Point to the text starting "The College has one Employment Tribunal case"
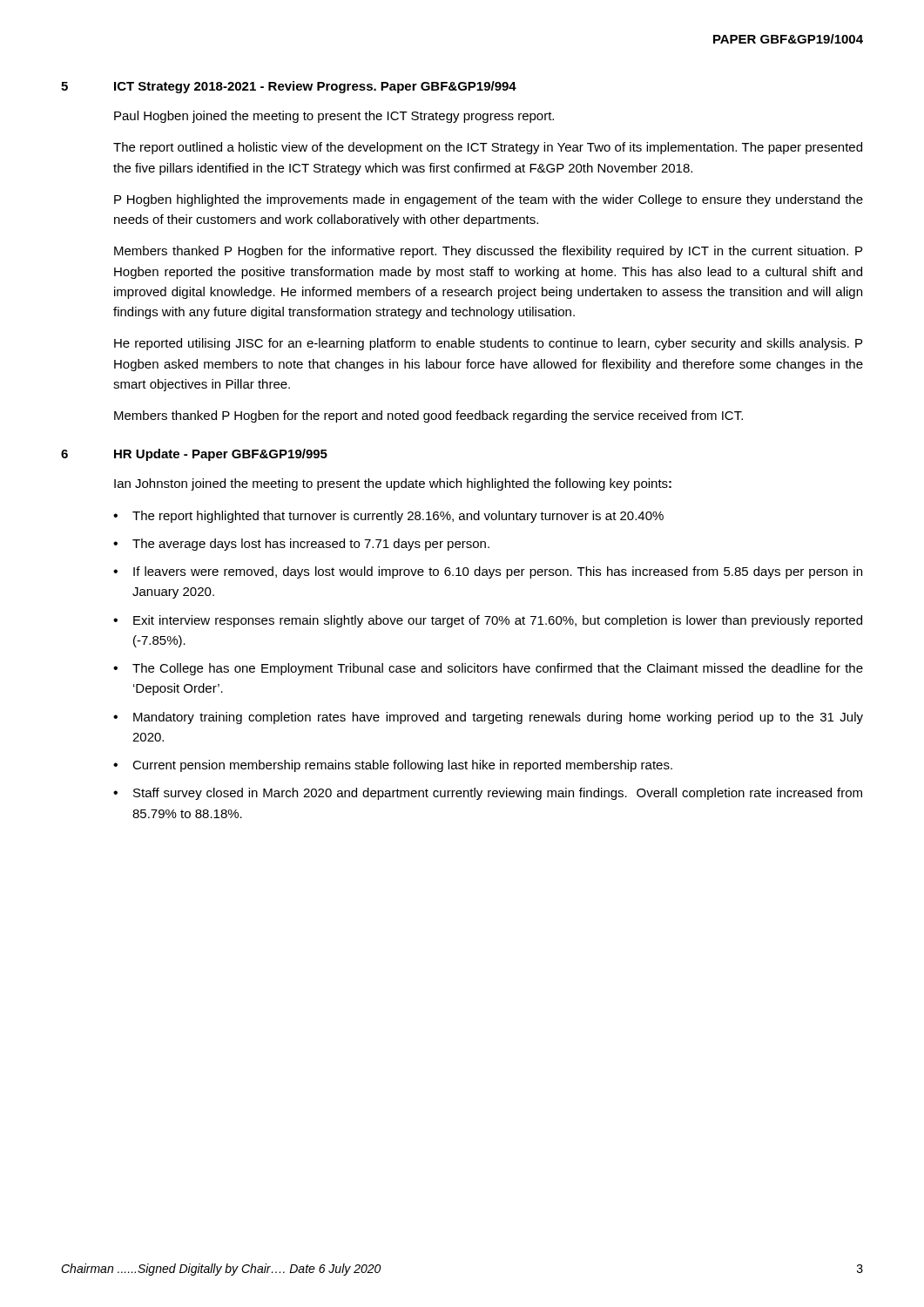Viewport: 924px width, 1307px height. 498,678
